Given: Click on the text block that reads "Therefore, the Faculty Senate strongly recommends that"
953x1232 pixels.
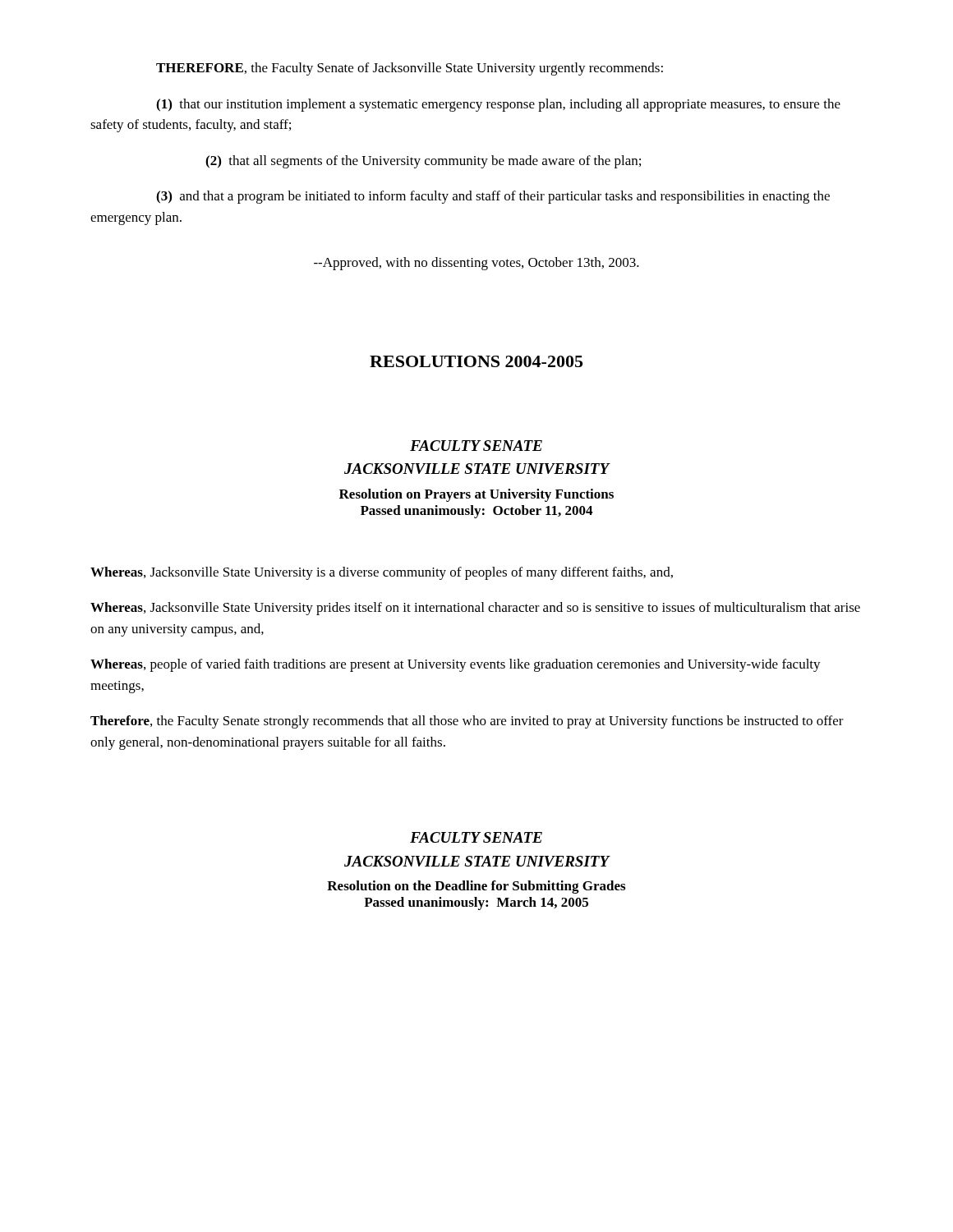Looking at the screenshot, I should [467, 731].
